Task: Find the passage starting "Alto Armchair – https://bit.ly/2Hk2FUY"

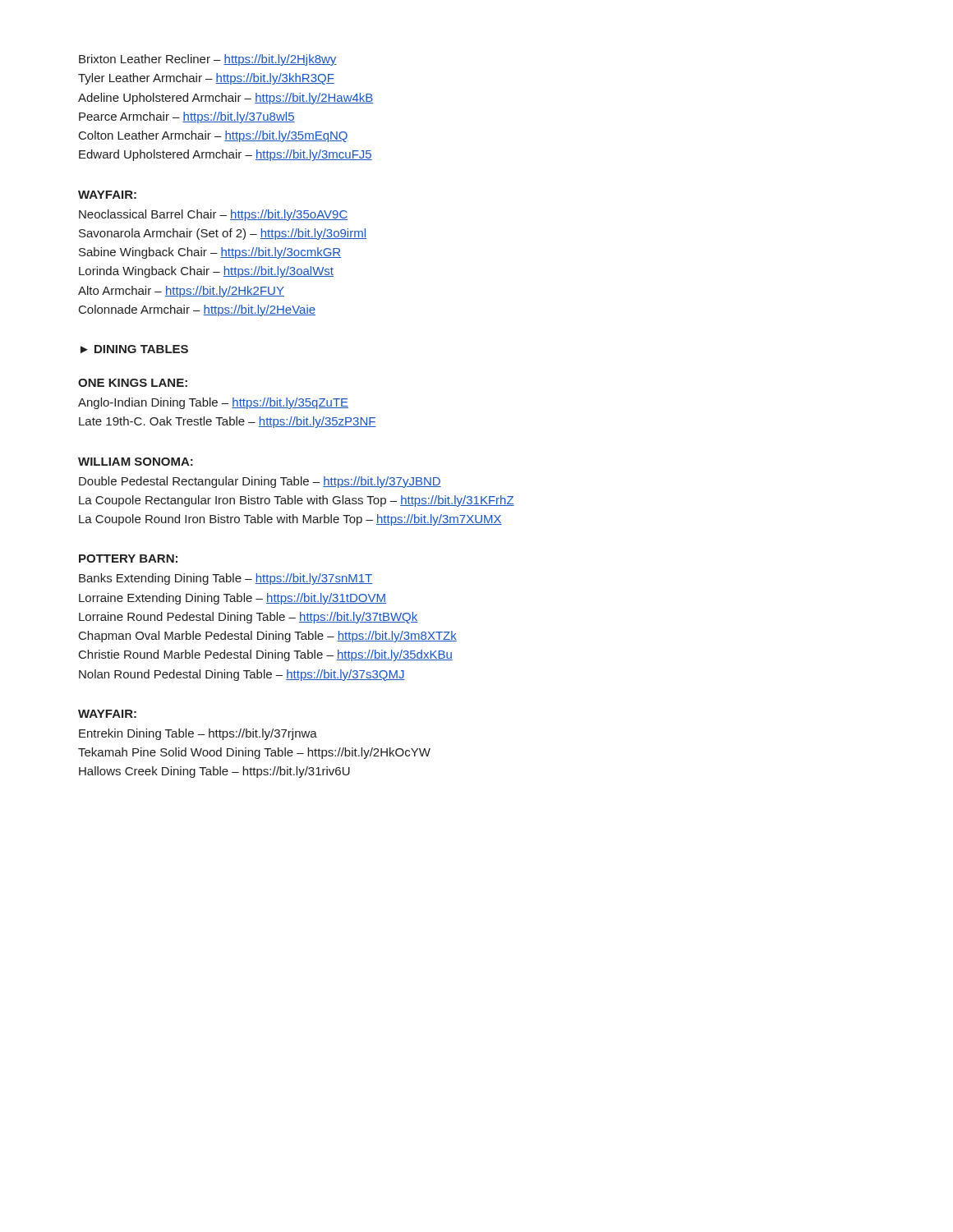Action: point(181,290)
